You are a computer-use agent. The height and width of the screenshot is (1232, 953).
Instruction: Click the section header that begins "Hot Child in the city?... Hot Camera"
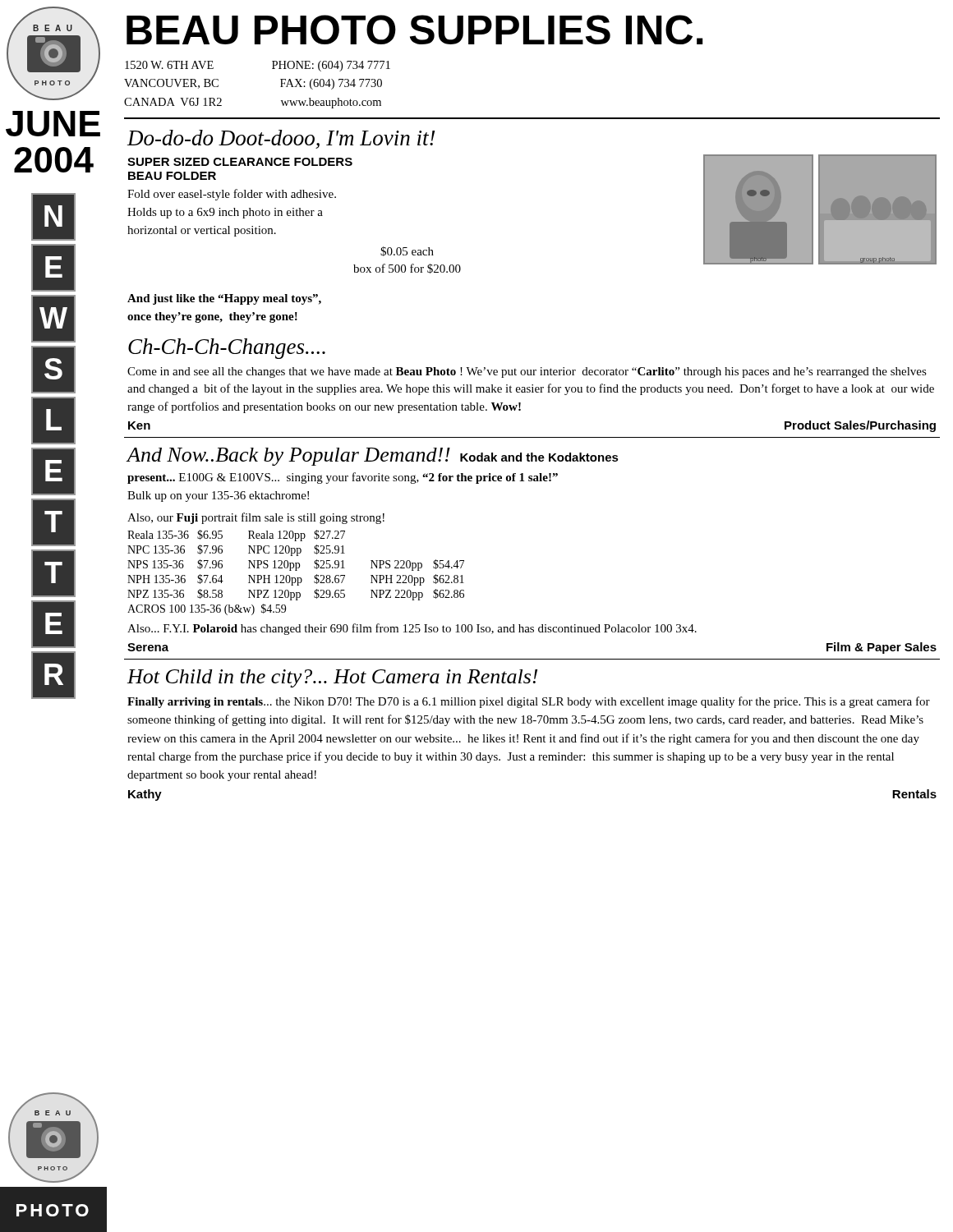pyautogui.click(x=333, y=676)
